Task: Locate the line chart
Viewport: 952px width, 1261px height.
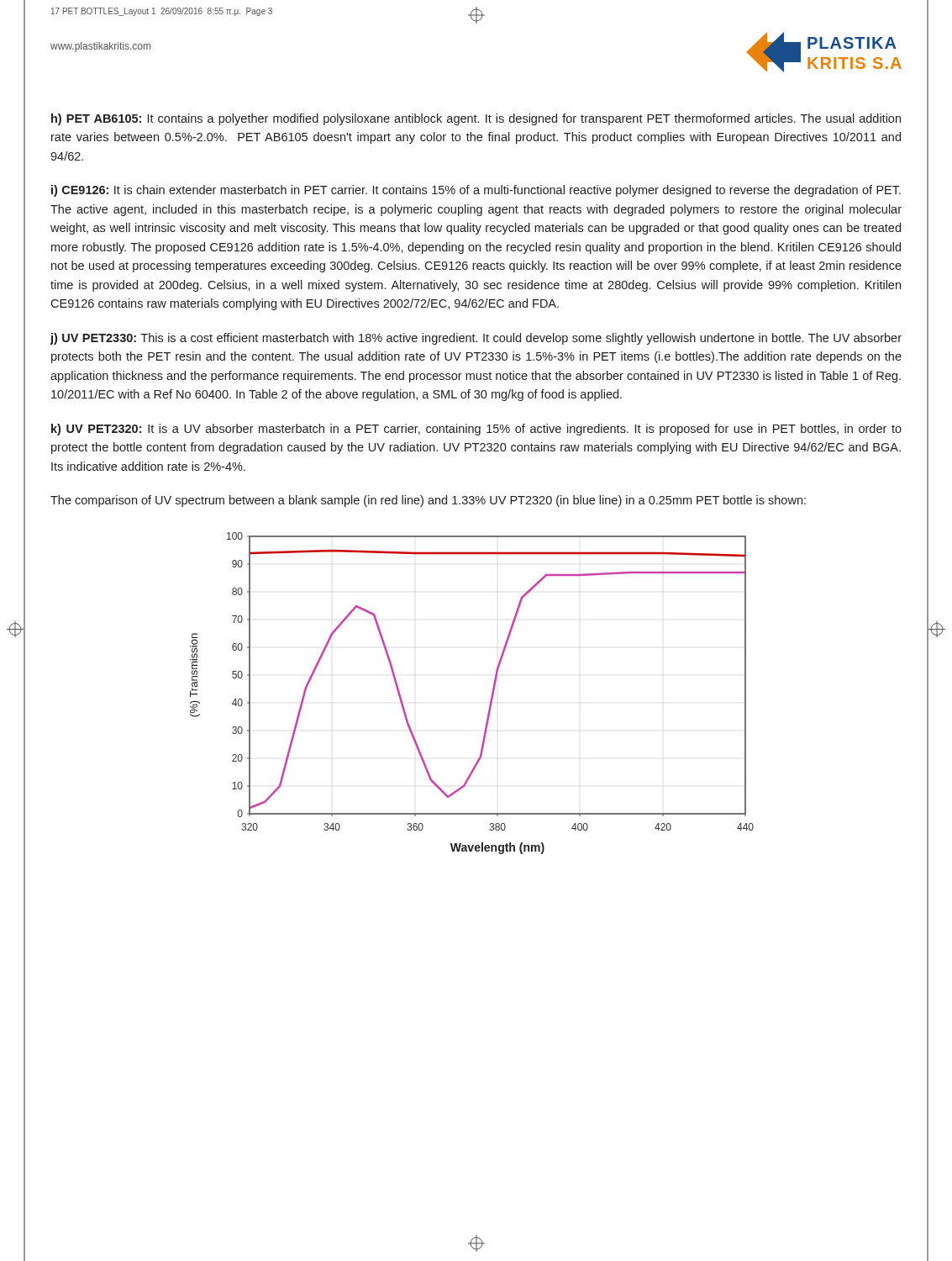Action: [476, 688]
